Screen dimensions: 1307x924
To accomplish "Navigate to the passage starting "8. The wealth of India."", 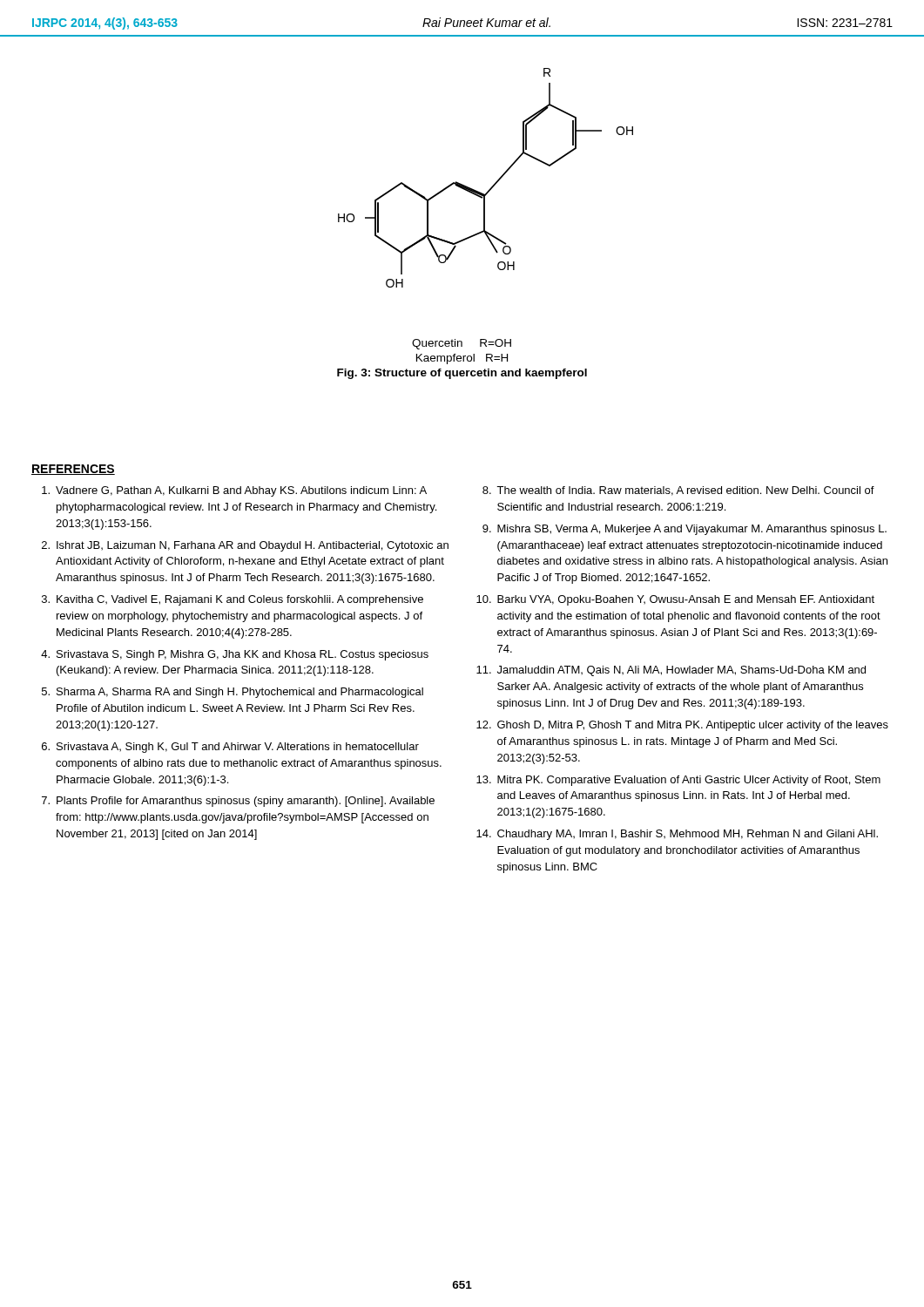I will coord(683,499).
